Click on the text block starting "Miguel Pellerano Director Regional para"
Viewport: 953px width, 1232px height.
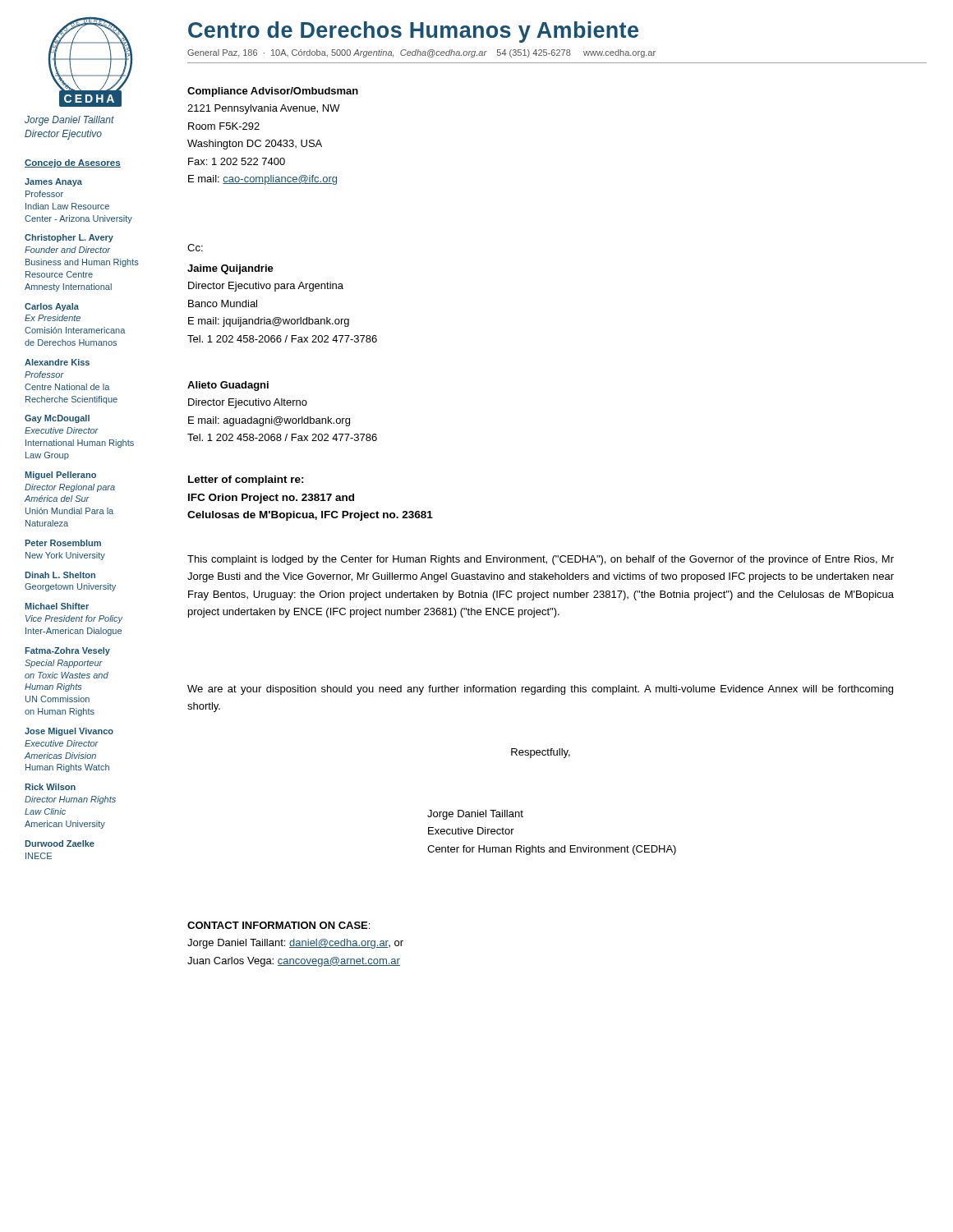click(70, 499)
